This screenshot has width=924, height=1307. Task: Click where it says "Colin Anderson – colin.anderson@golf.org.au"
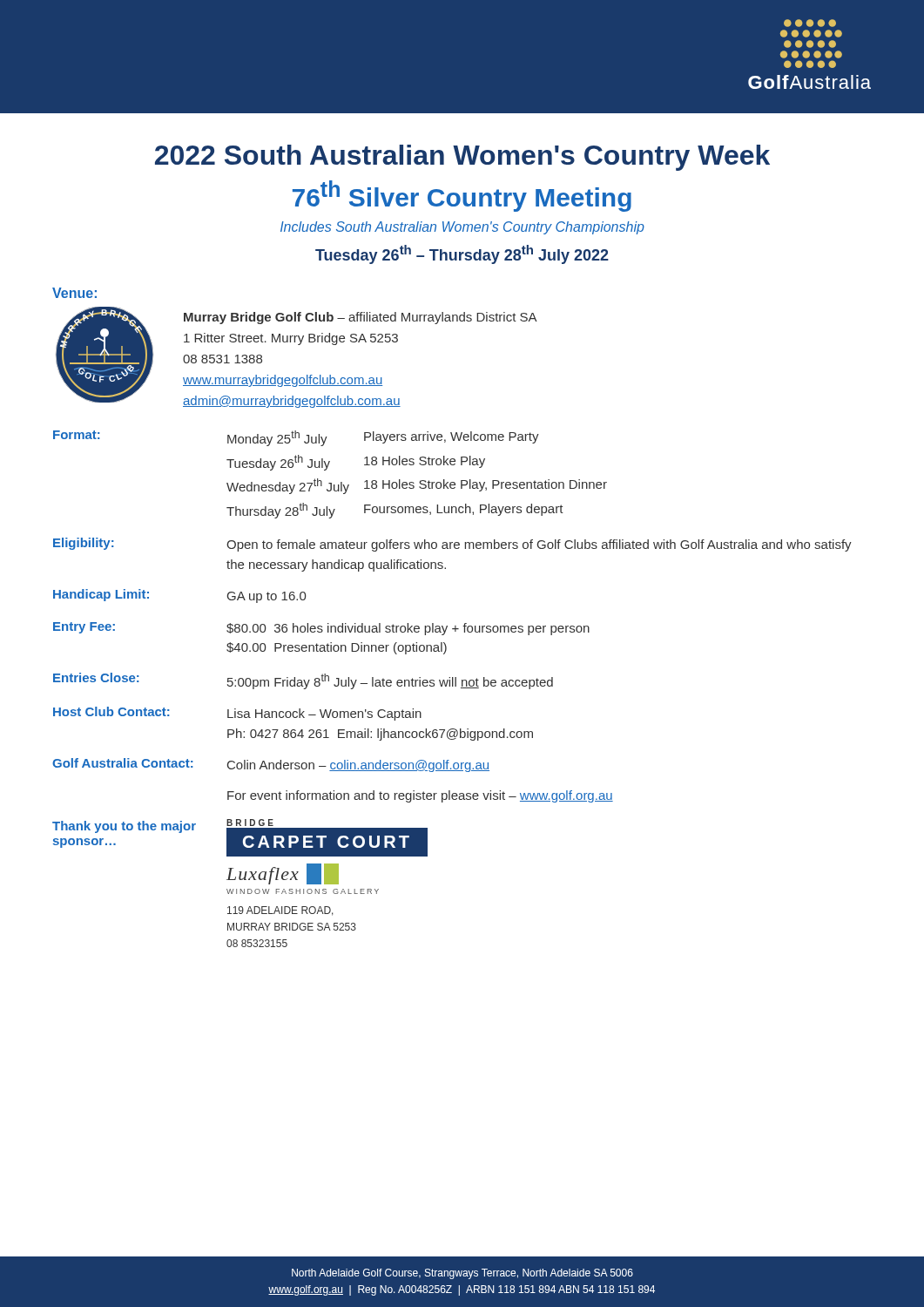tap(358, 765)
